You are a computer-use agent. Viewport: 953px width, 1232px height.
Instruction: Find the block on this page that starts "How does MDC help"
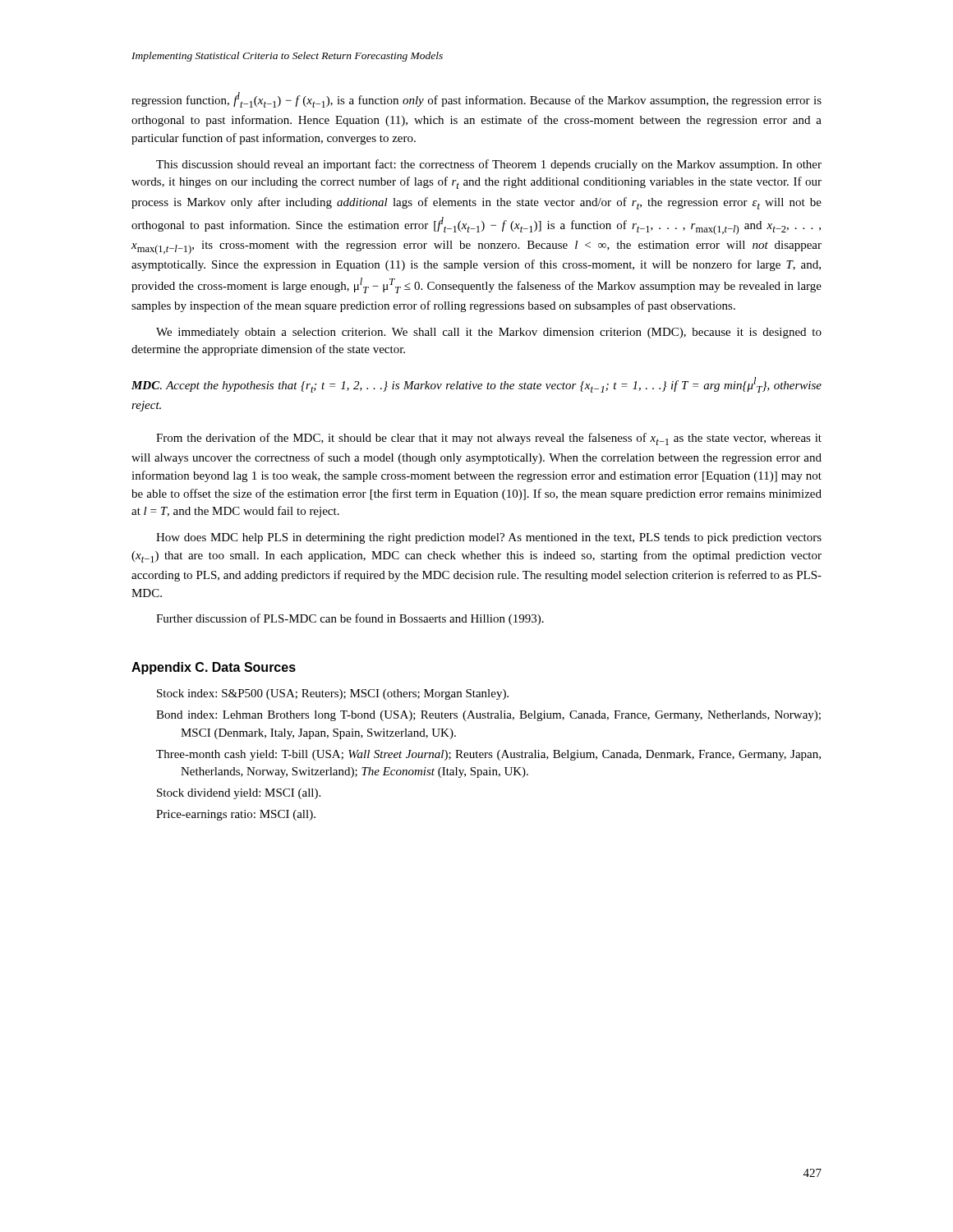(476, 565)
